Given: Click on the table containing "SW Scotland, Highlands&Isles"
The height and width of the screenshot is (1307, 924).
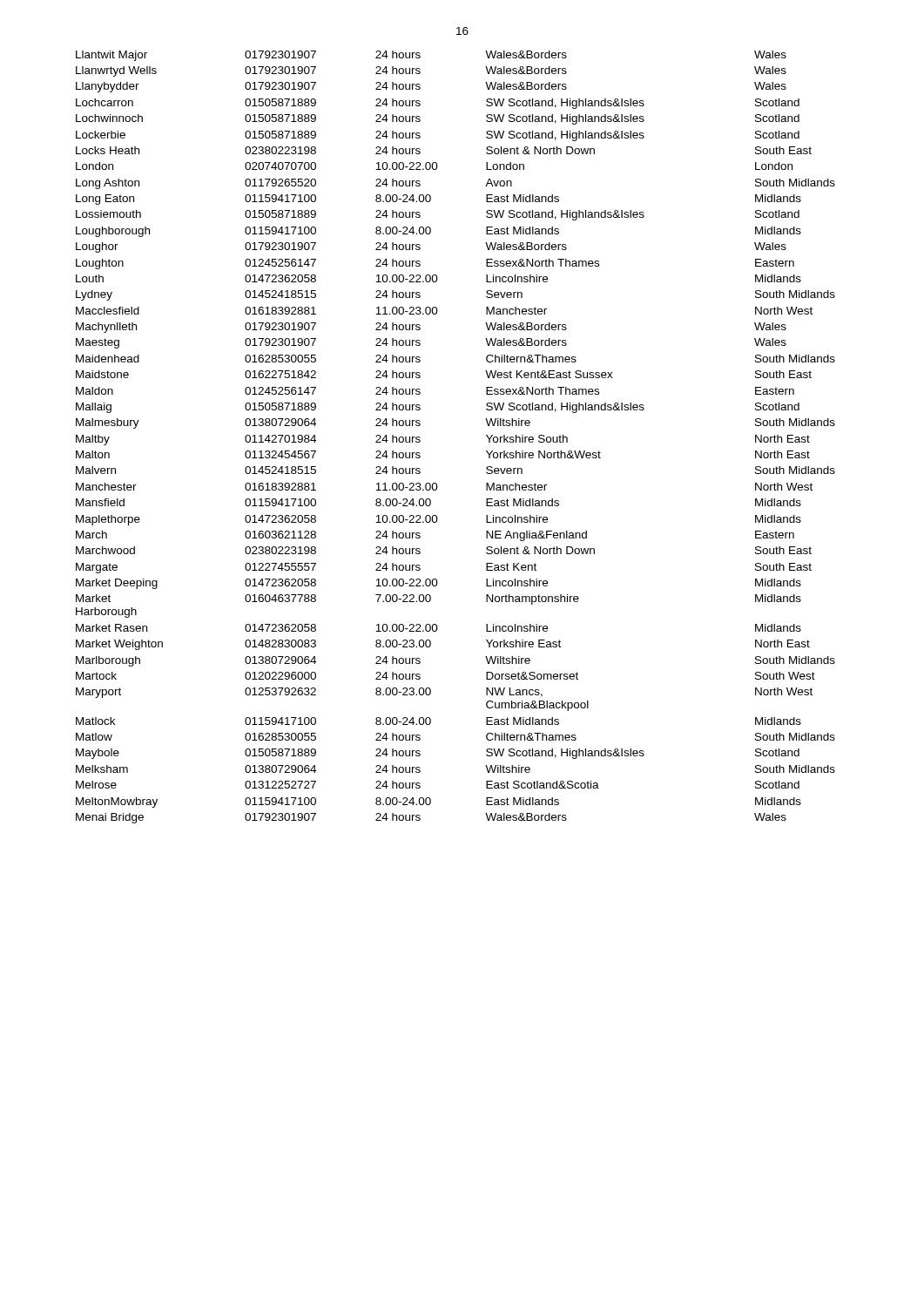Looking at the screenshot, I should [x=462, y=435].
